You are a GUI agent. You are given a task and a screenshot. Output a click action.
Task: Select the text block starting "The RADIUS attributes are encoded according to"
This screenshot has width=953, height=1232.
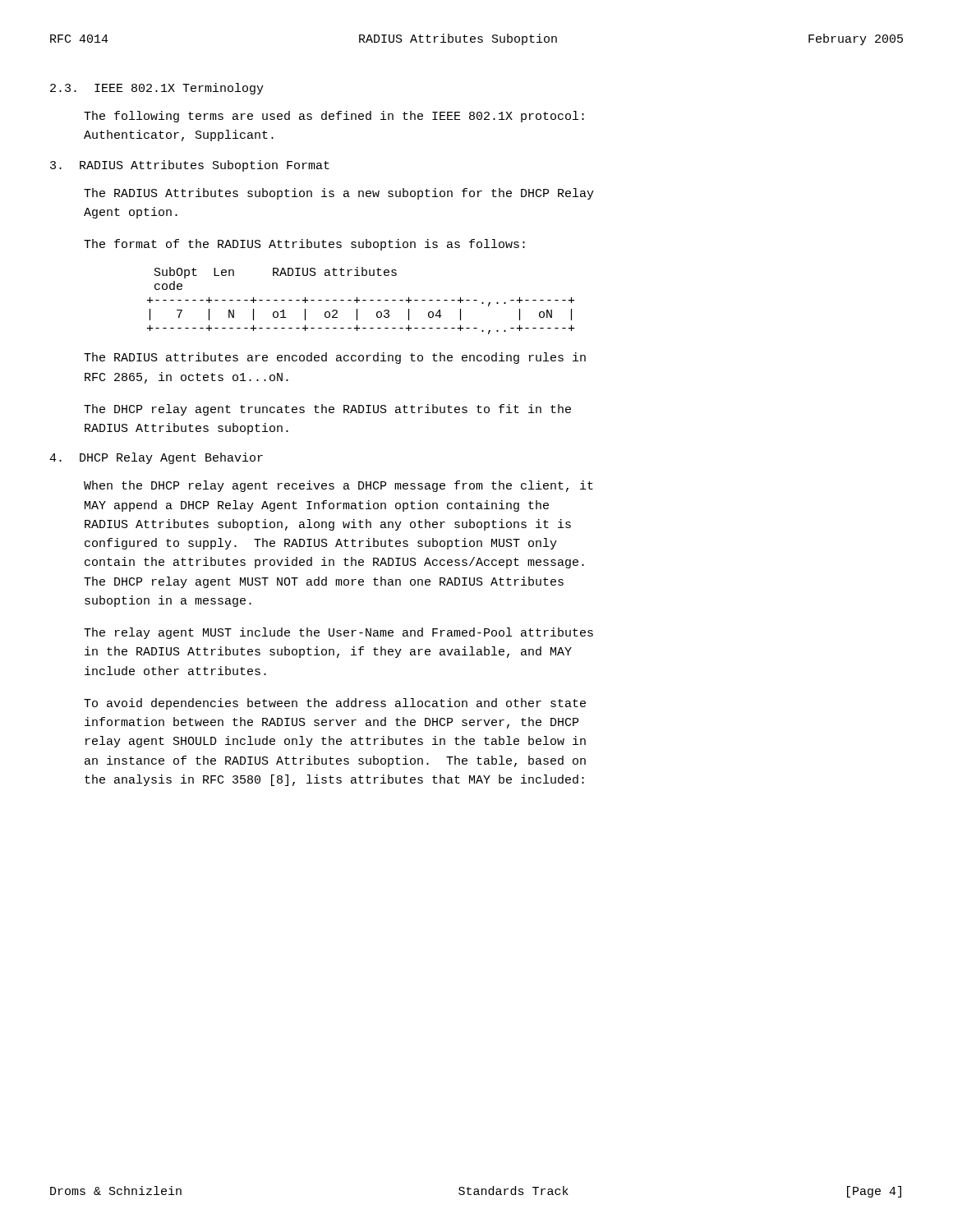tap(335, 368)
